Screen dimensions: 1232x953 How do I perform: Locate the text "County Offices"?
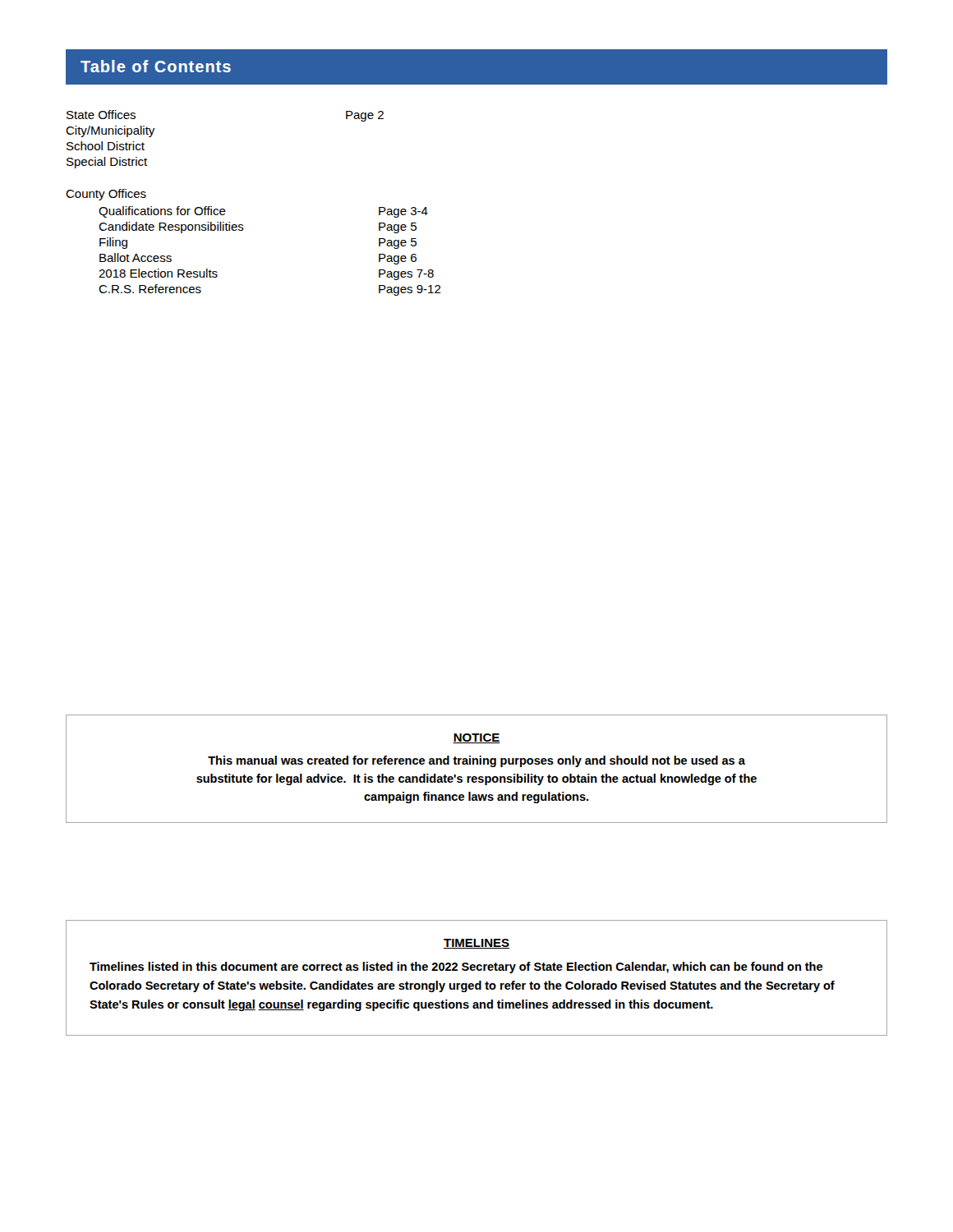click(x=106, y=195)
